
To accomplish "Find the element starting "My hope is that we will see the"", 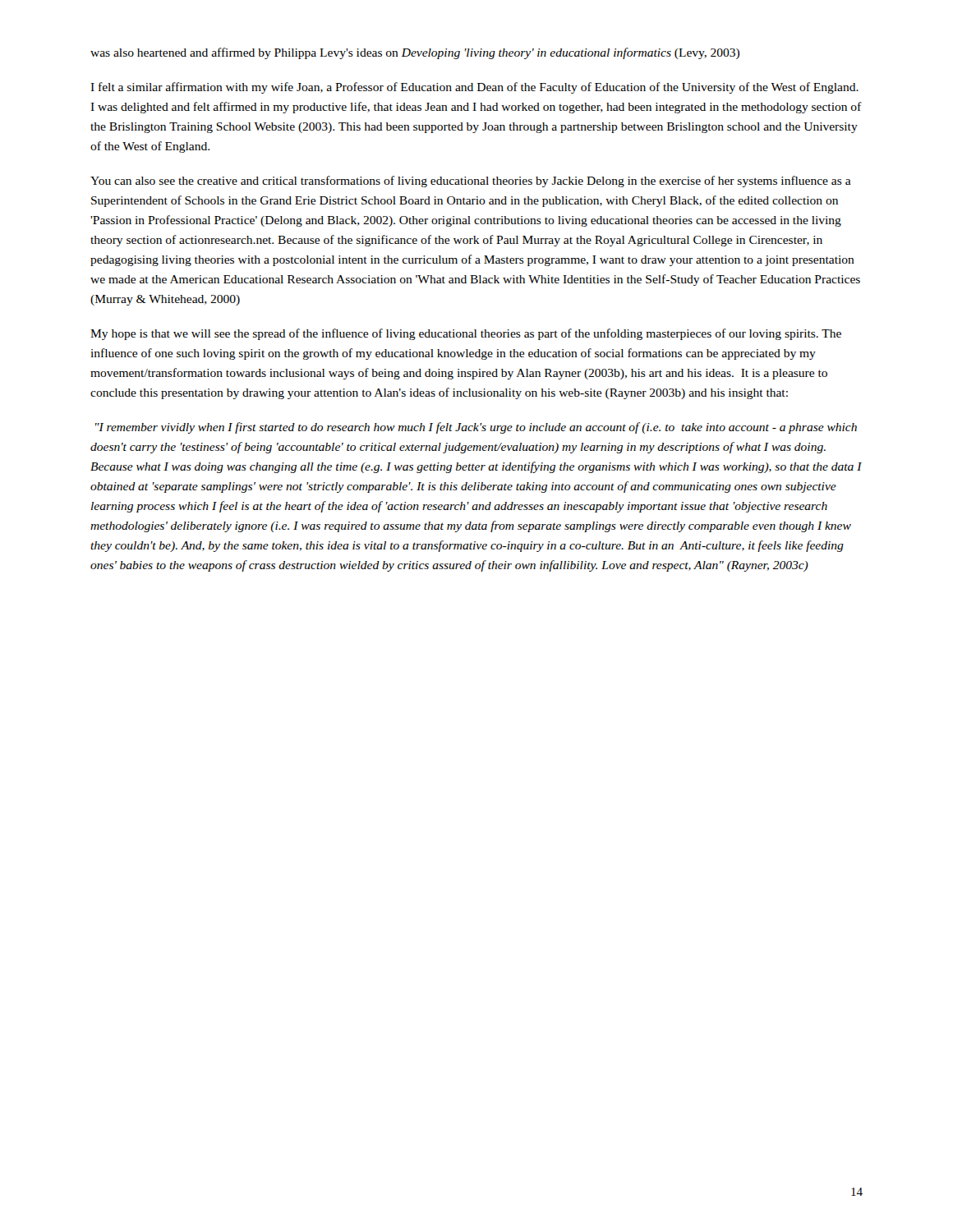I will pos(466,363).
